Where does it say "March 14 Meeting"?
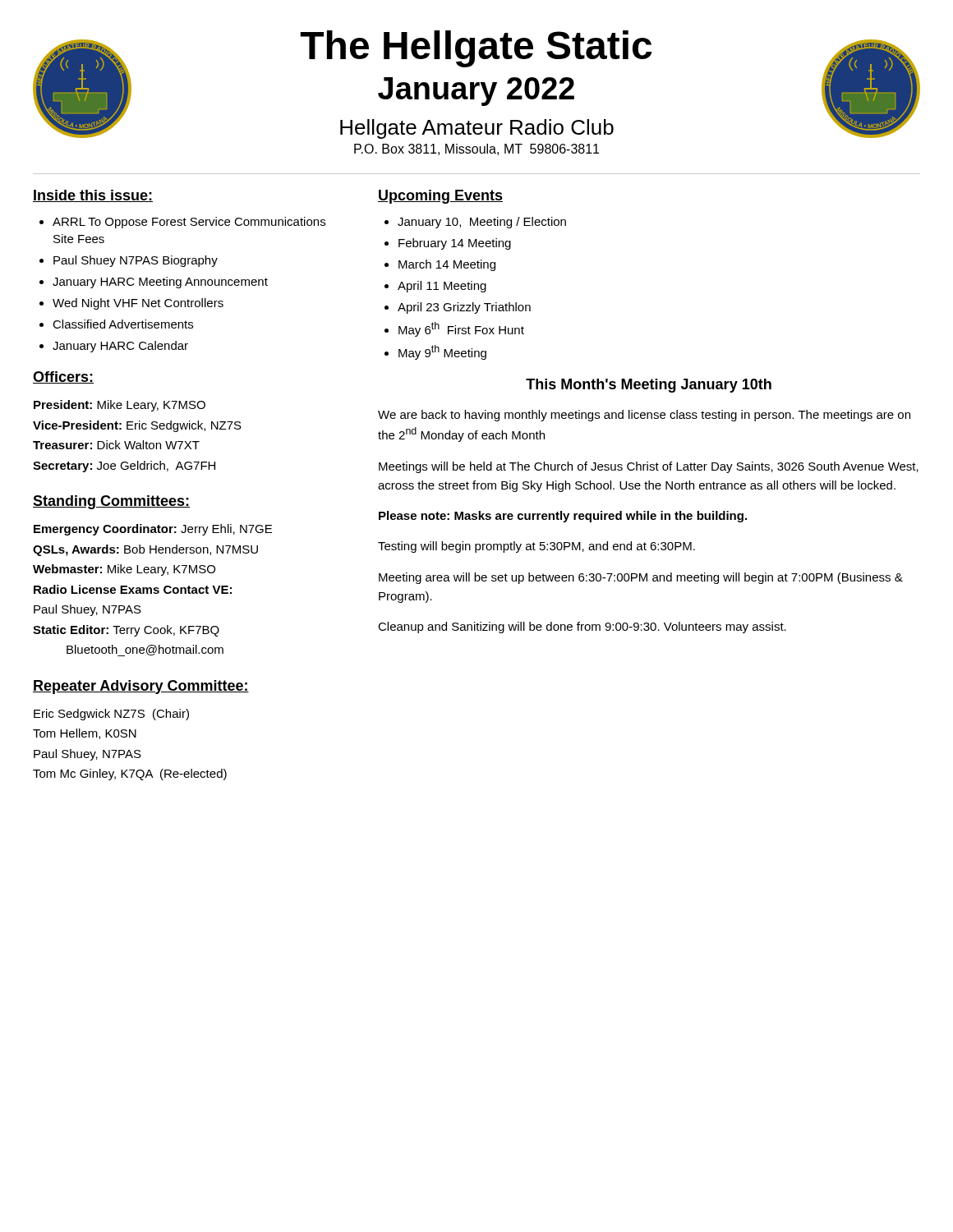This screenshot has width=953, height=1232. pos(447,264)
